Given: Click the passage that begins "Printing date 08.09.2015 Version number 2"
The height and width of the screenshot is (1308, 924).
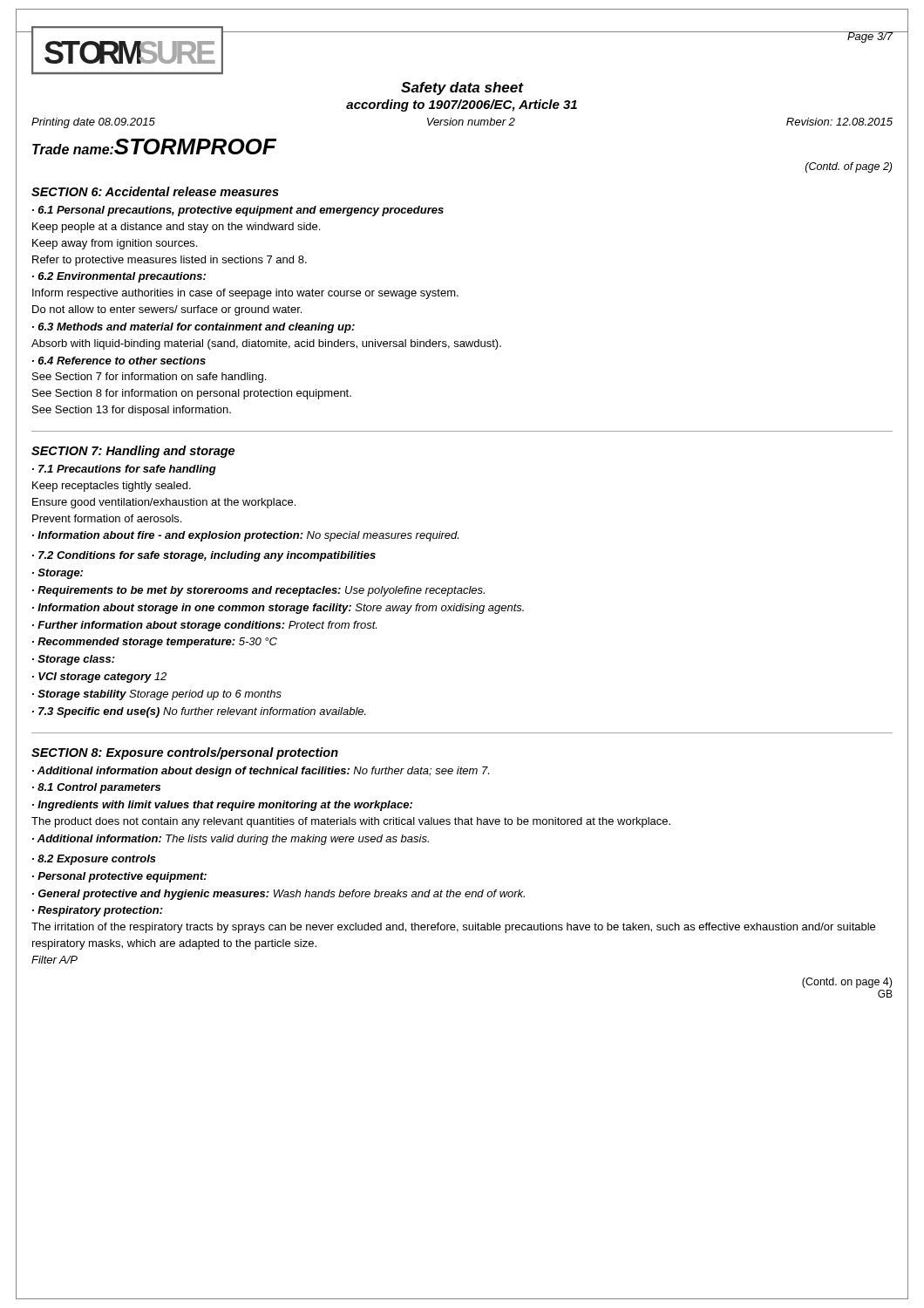Looking at the screenshot, I should (x=462, y=122).
